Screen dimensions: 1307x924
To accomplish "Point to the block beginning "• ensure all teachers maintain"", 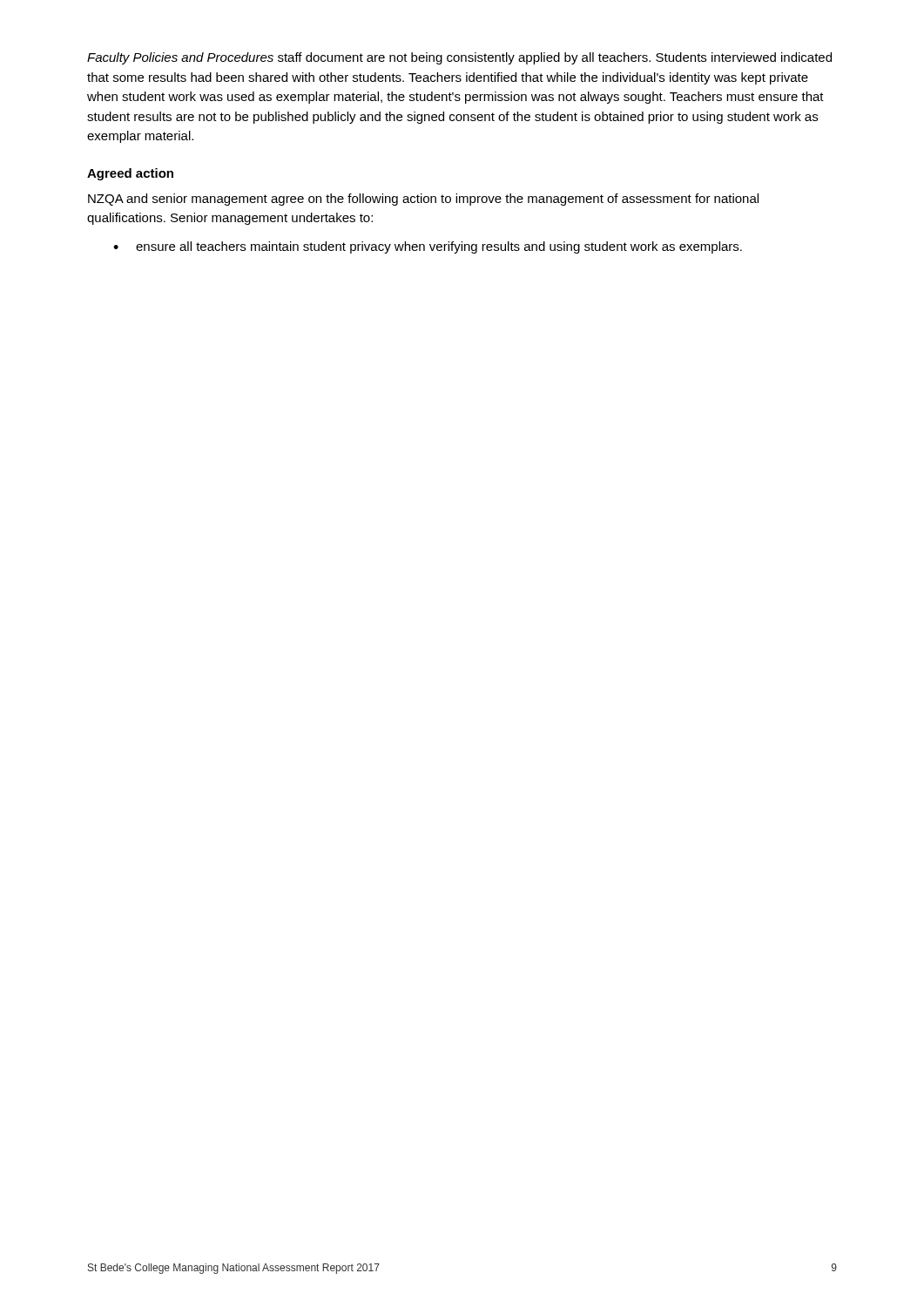I will pyautogui.click(x=428, y=248).
